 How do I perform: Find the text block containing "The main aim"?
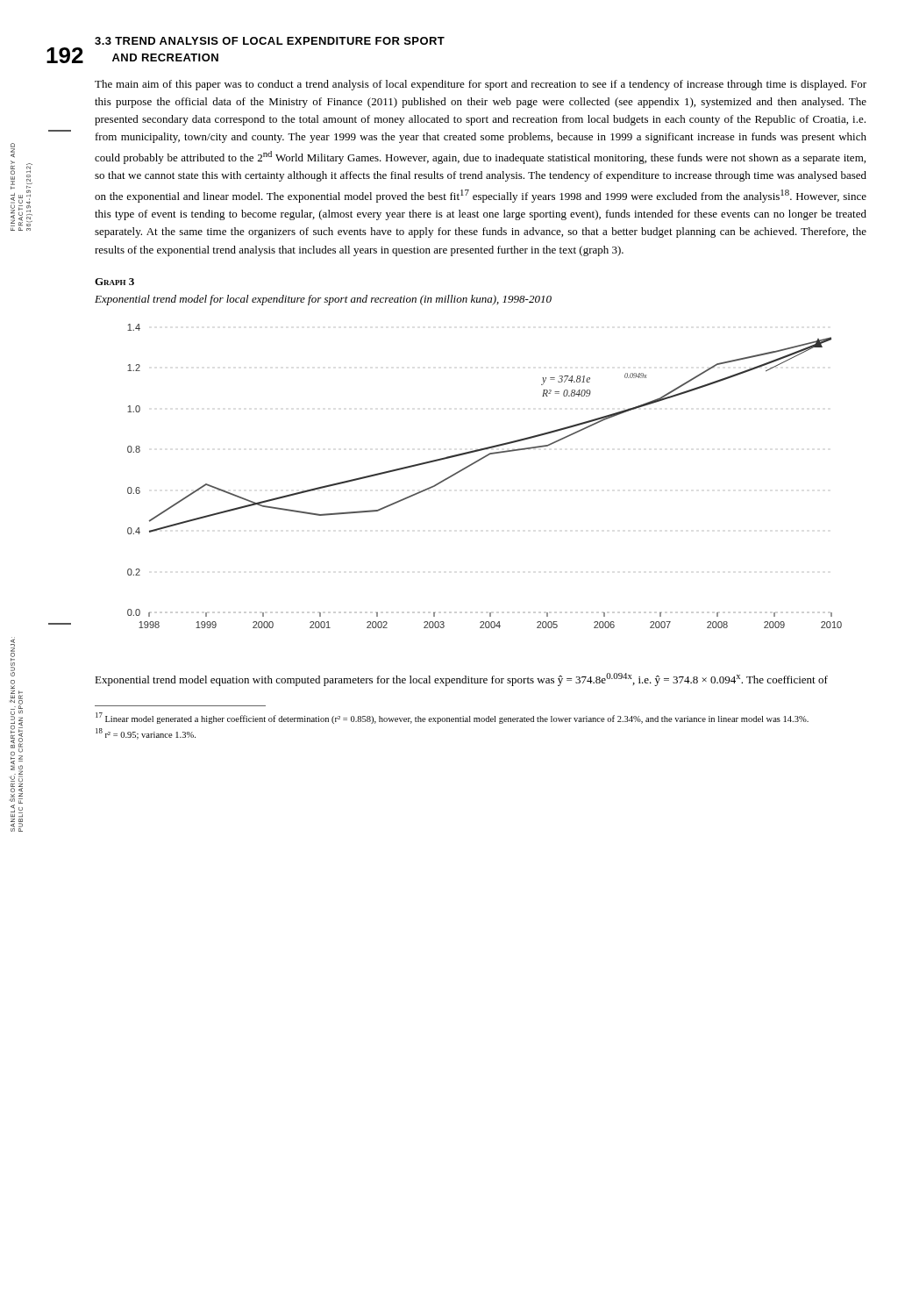click(481, 166)
